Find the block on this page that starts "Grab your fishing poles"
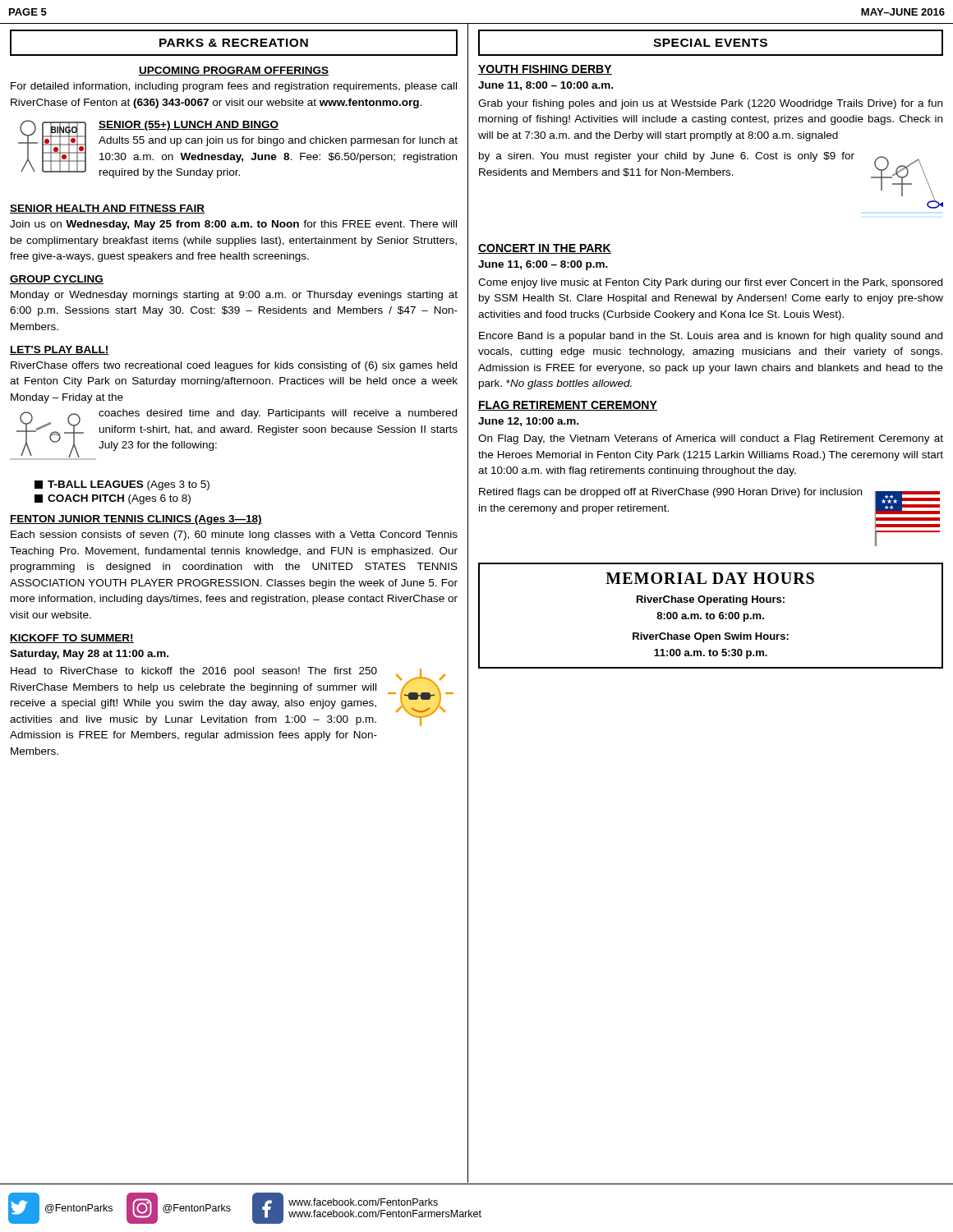 point(711,119)
